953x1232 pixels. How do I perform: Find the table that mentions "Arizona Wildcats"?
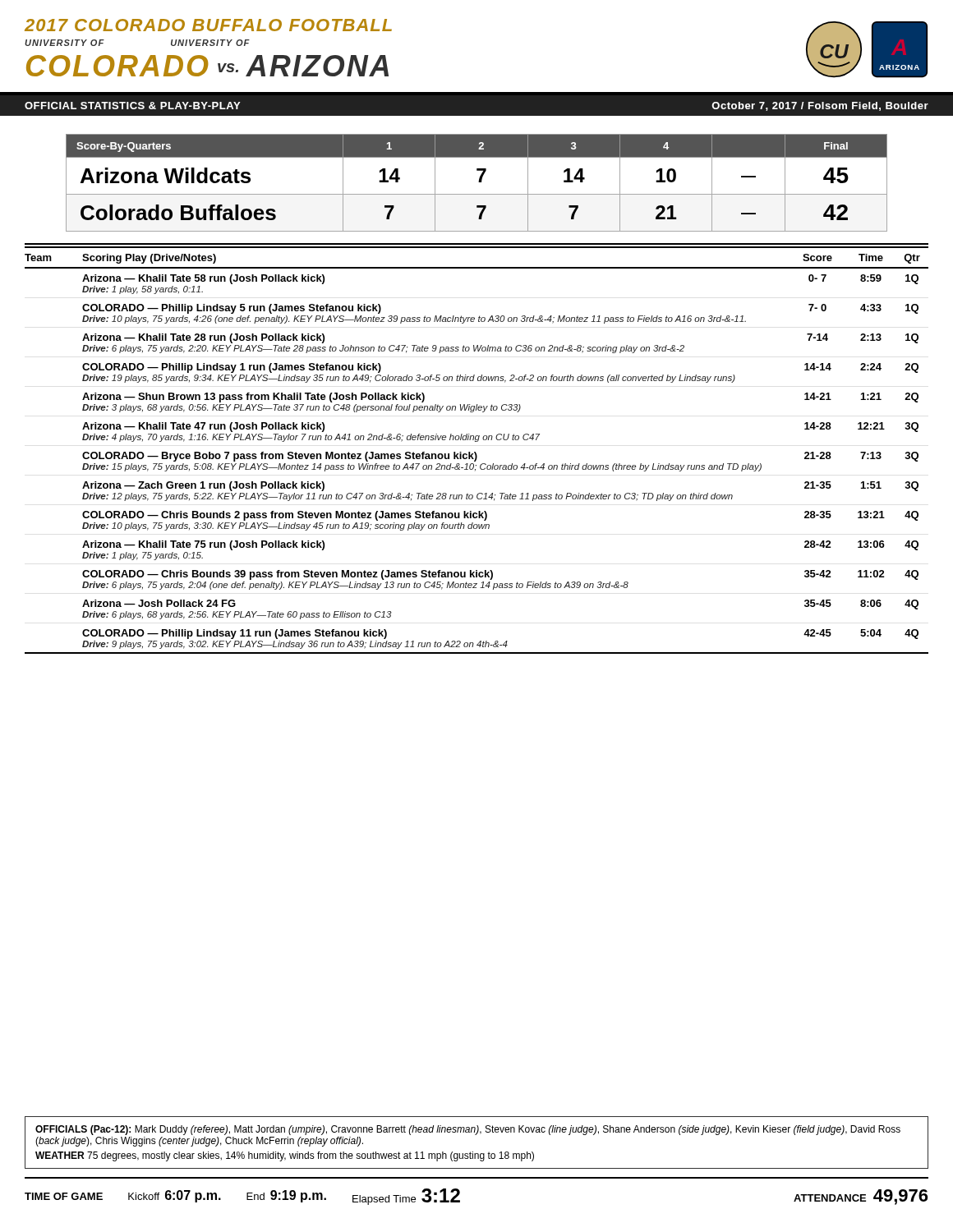point(476,179)
